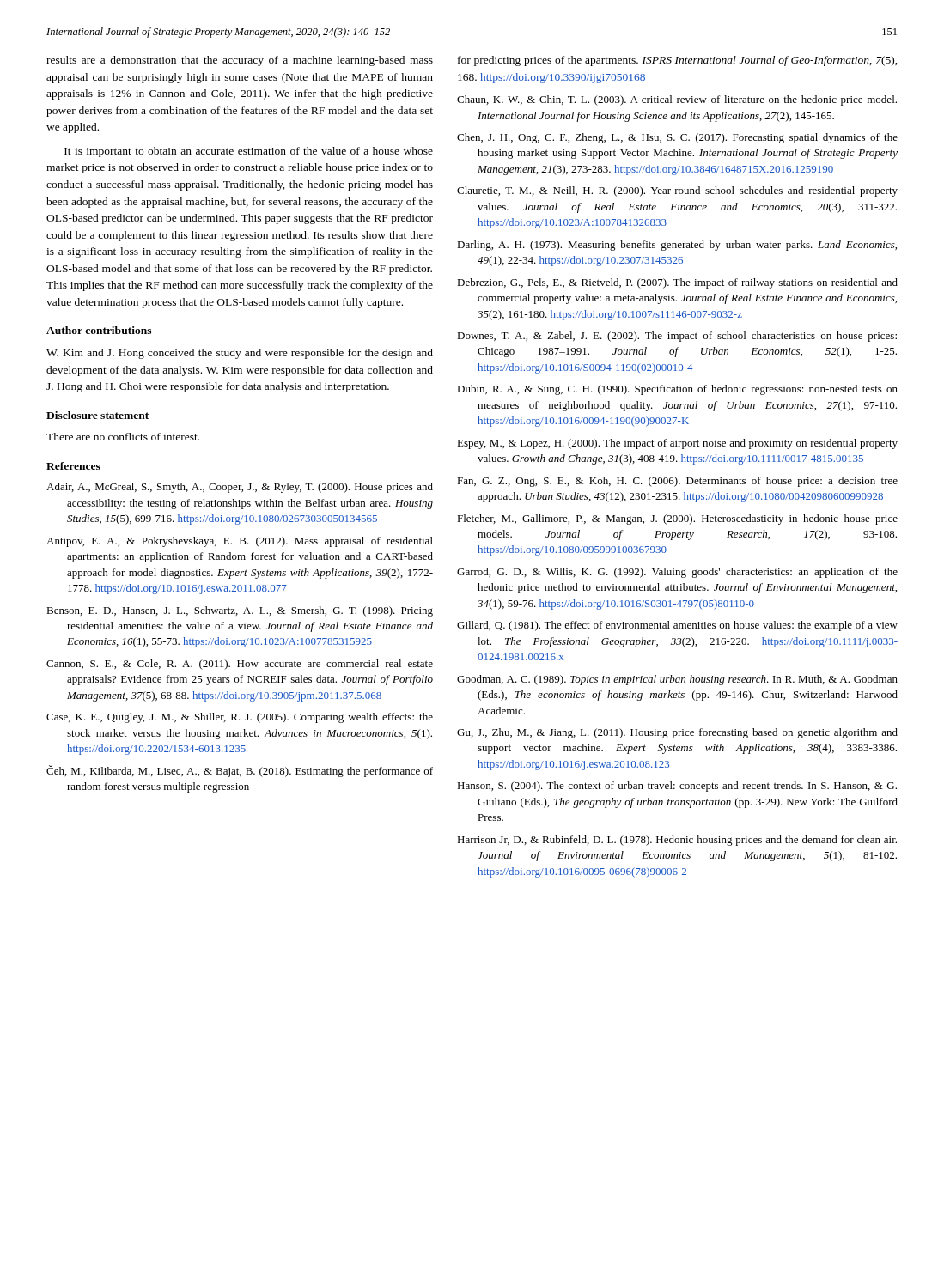
Task: Where is the passage that starts "Chaun, K. W., & Chin, T. L. (2003)."?
Action: coord(677,107)
